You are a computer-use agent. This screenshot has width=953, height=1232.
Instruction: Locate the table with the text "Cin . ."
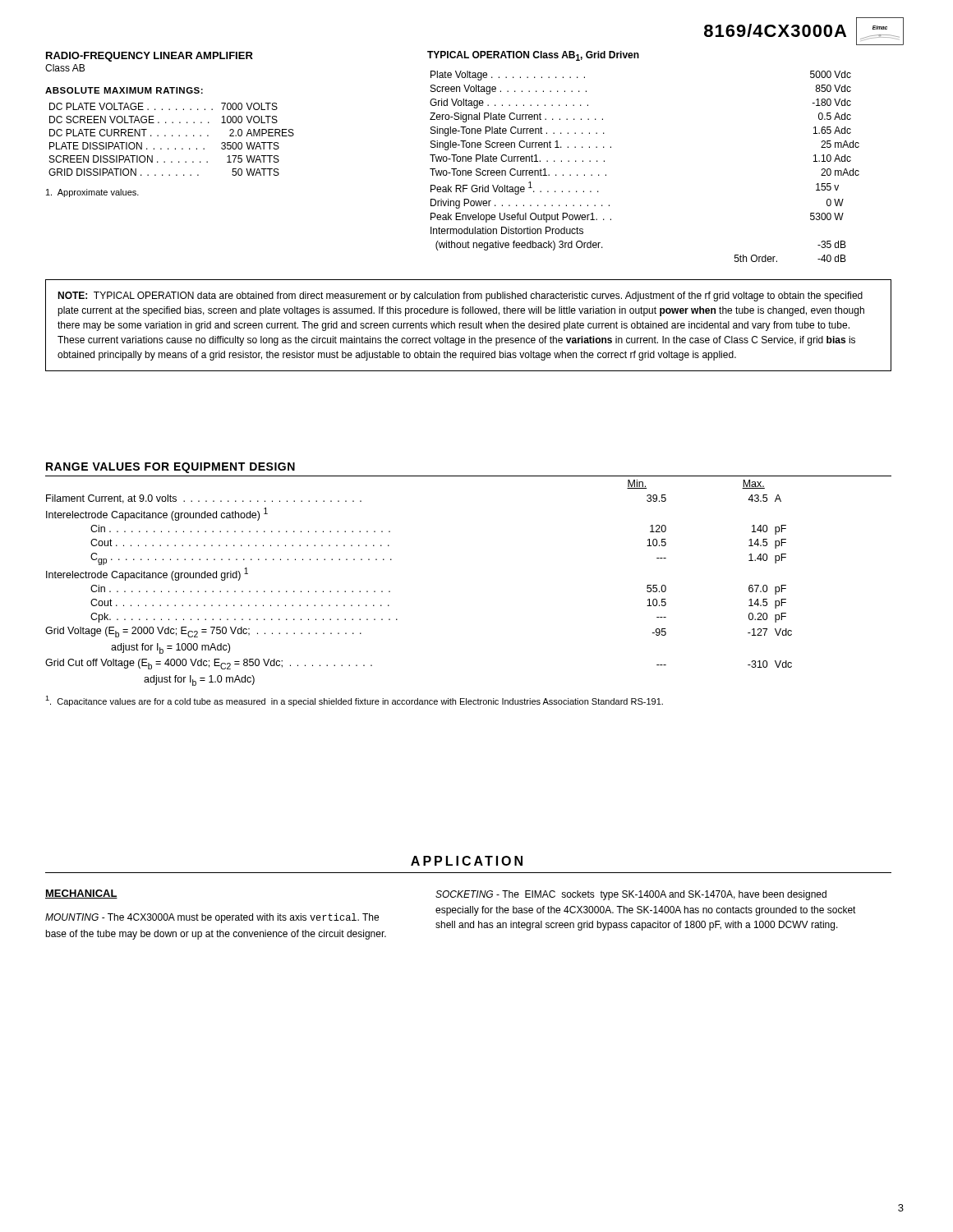coord(468,582)
